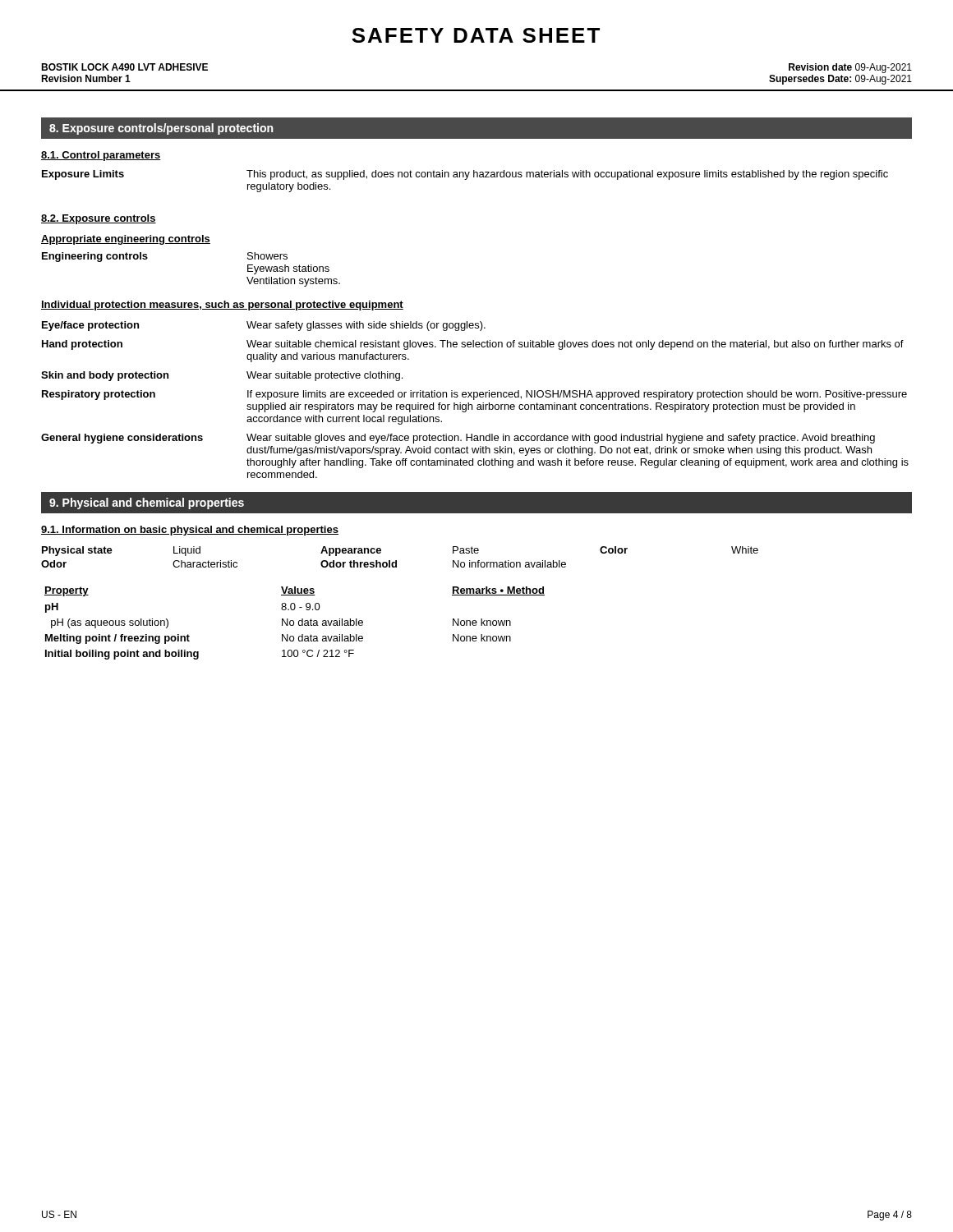This screenshot has height=1232, width=953.
Task: Navigate to the element starting "Individual protection measures,"
Action: tap(222, 304)
